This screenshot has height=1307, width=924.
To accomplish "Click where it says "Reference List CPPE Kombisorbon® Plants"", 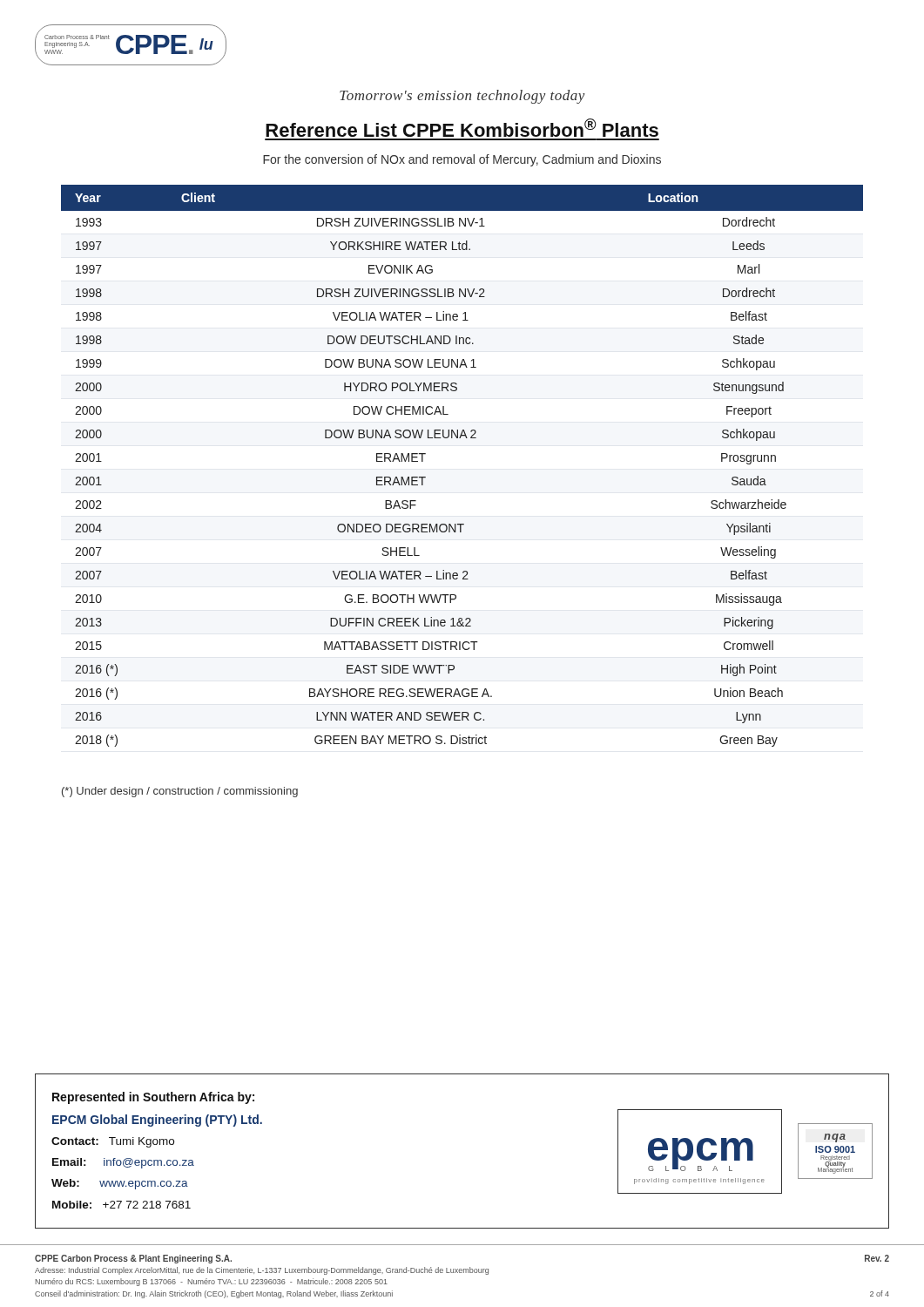I will point(462,128).
